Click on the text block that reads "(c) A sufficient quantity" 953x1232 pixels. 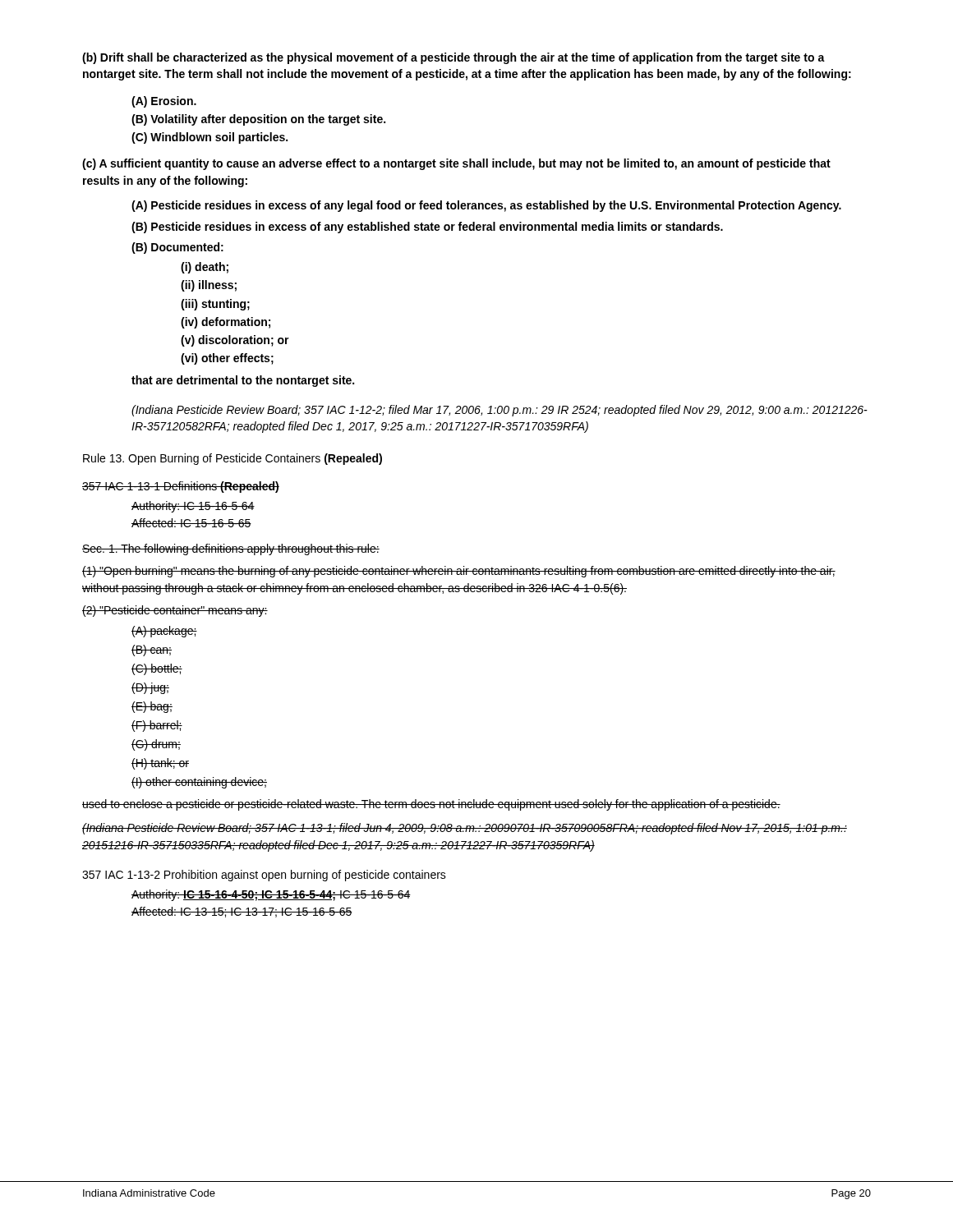[456, 172]
